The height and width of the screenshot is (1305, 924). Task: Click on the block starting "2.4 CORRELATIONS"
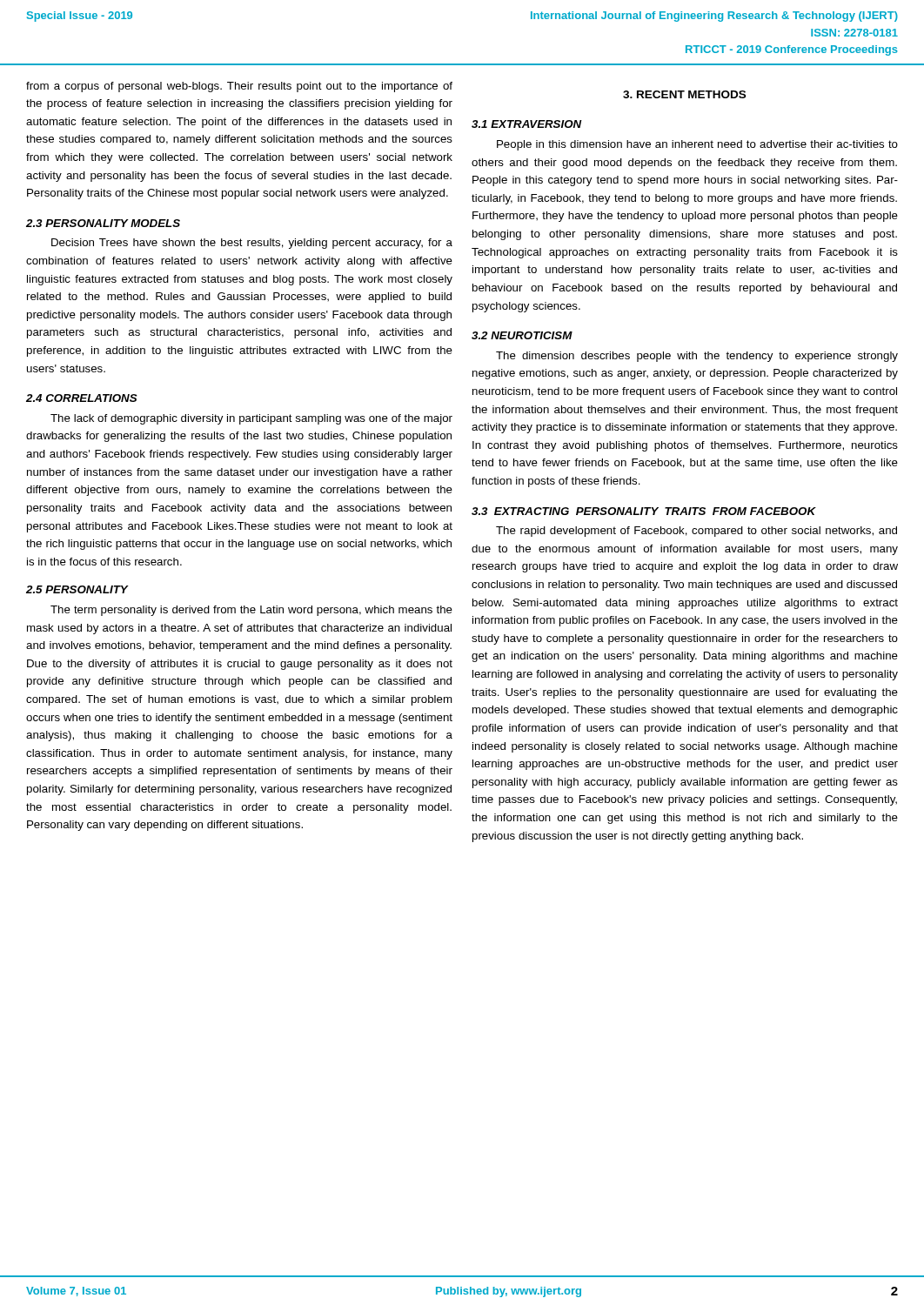click(82, 398)
